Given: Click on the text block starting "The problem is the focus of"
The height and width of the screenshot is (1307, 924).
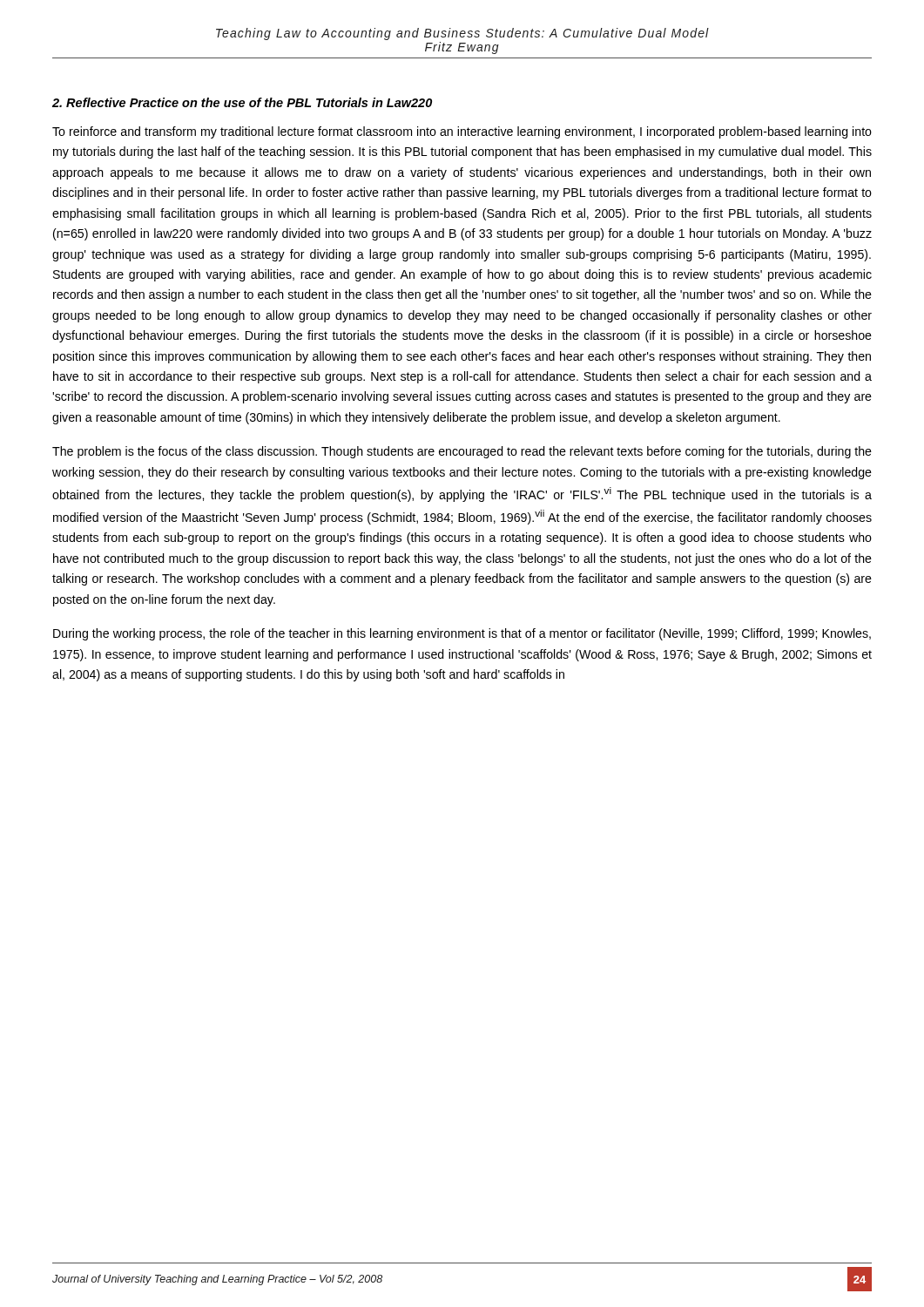Looking at the screenshot, I should [x=462, y=525].
